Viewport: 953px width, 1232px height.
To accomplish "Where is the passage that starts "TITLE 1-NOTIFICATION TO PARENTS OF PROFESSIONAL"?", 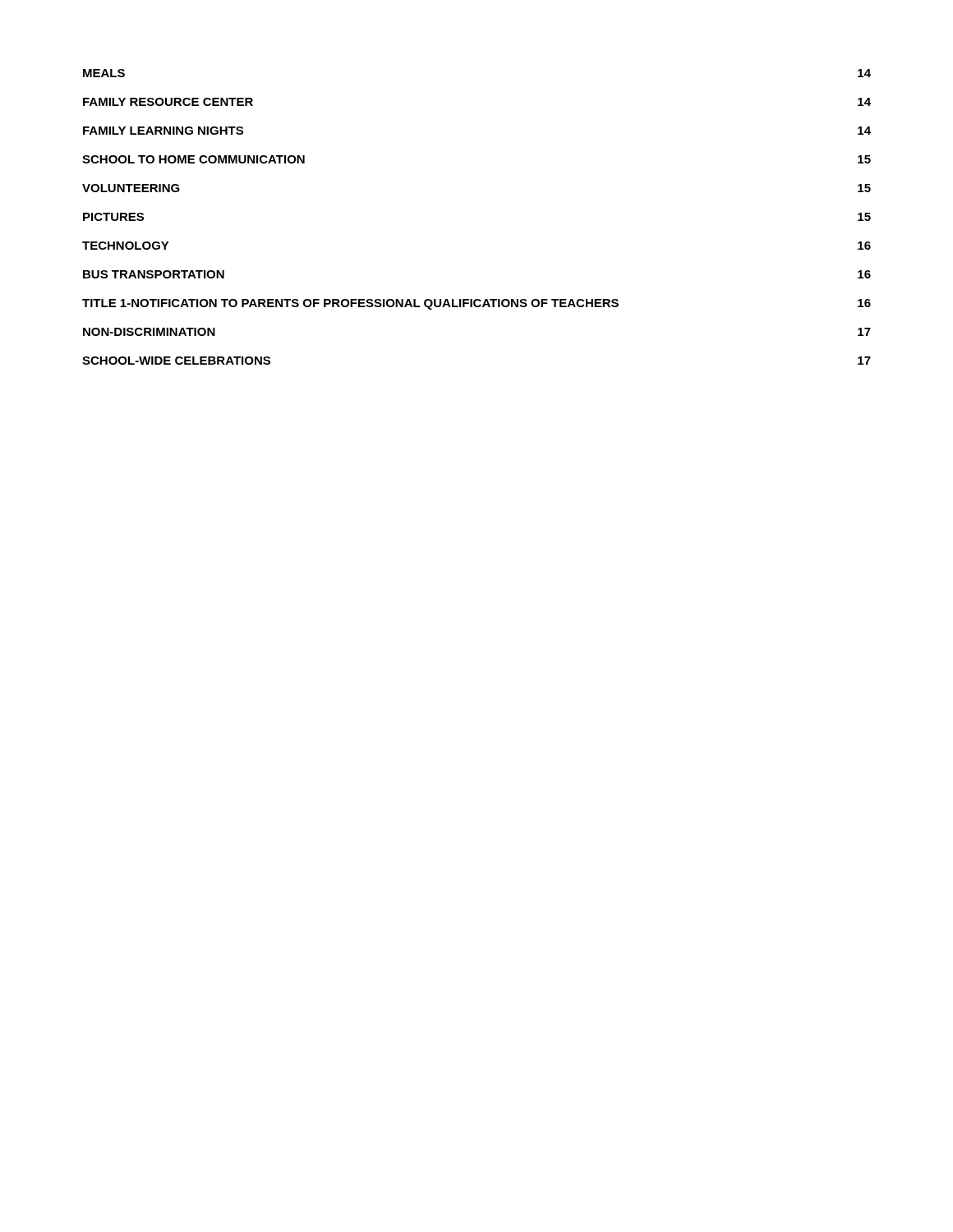I will (476, 303).
